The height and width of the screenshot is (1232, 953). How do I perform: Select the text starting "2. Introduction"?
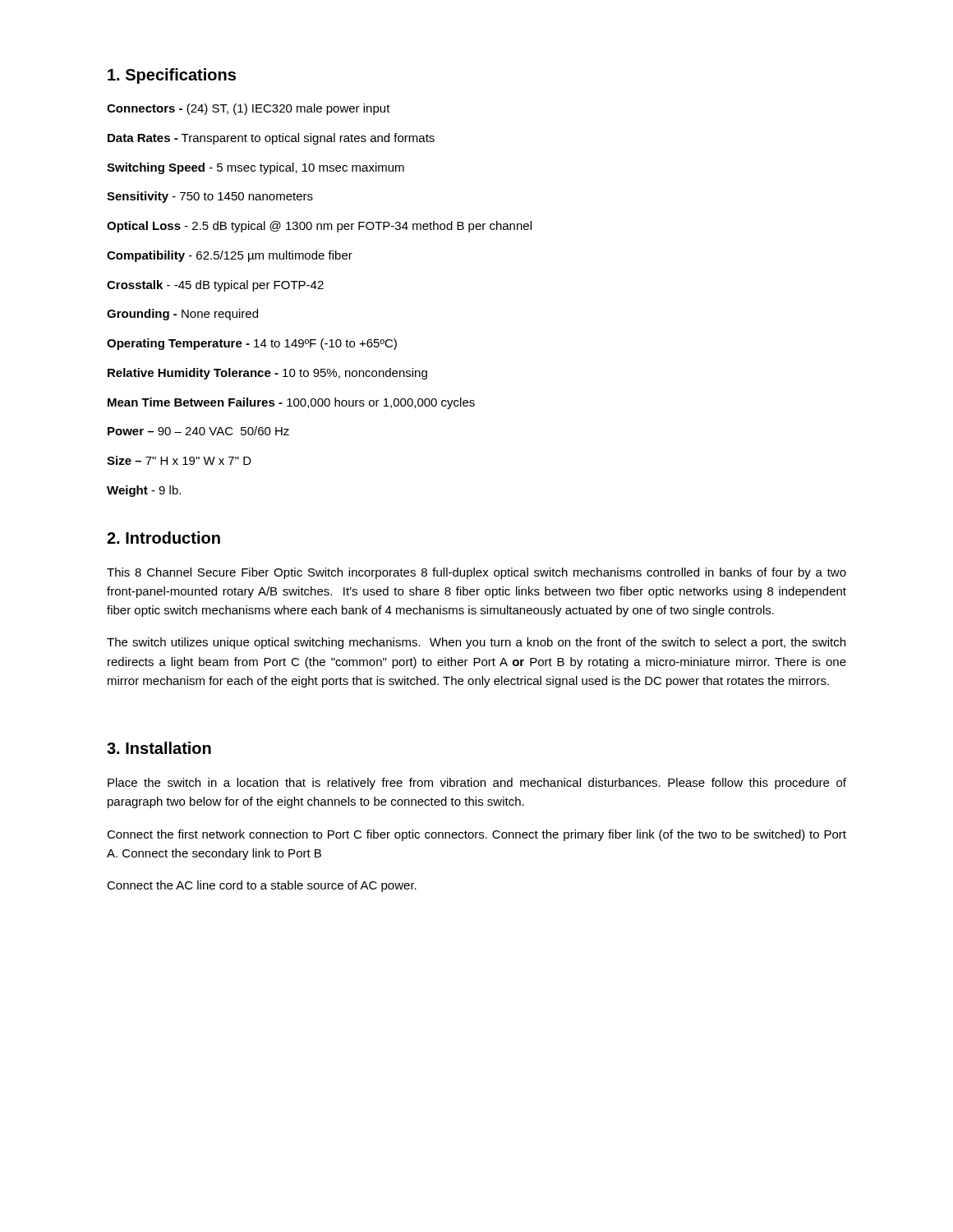[x=164, y=538]
